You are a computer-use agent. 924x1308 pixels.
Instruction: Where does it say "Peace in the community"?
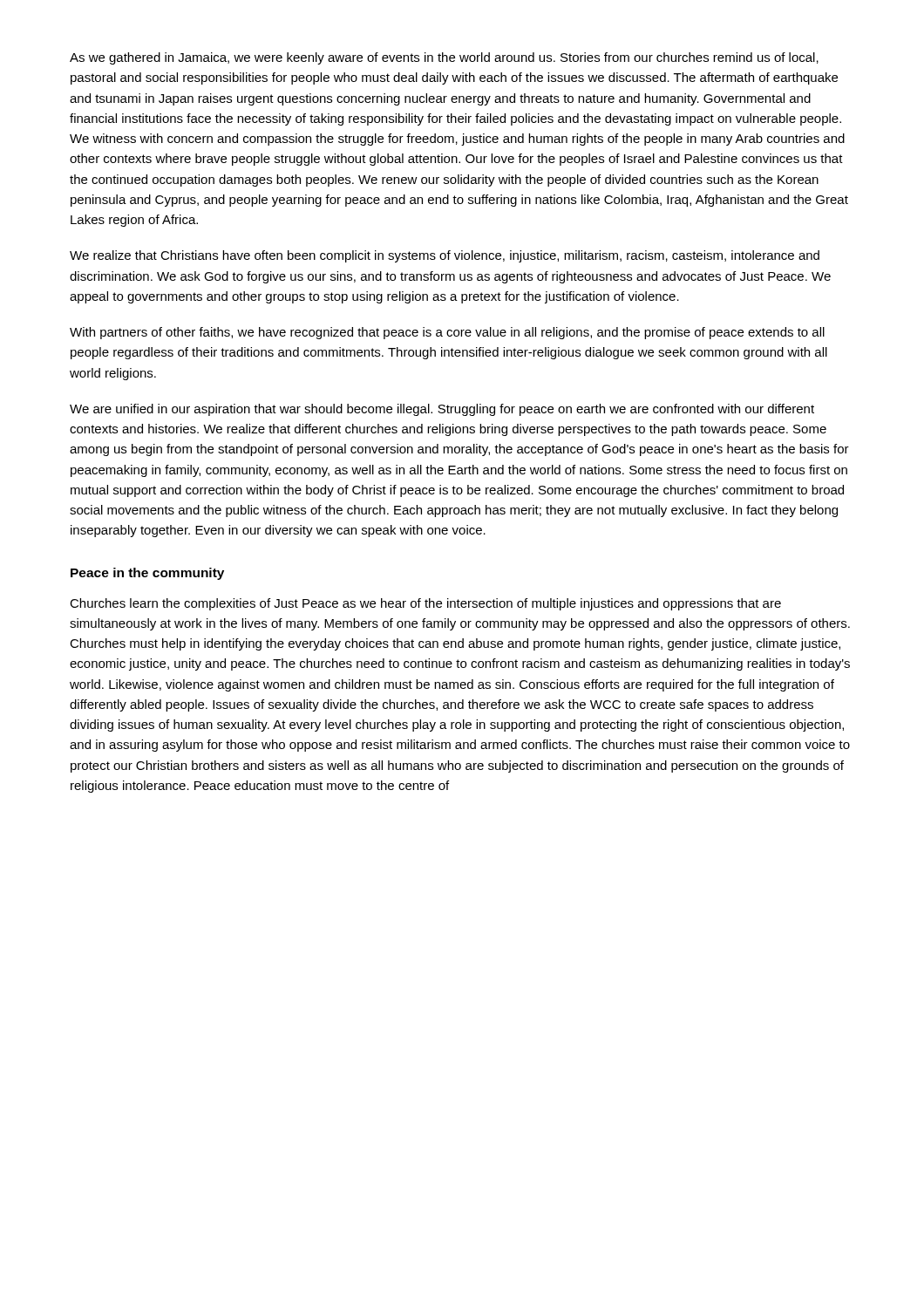pyautogui.click(x=147, y=574)
